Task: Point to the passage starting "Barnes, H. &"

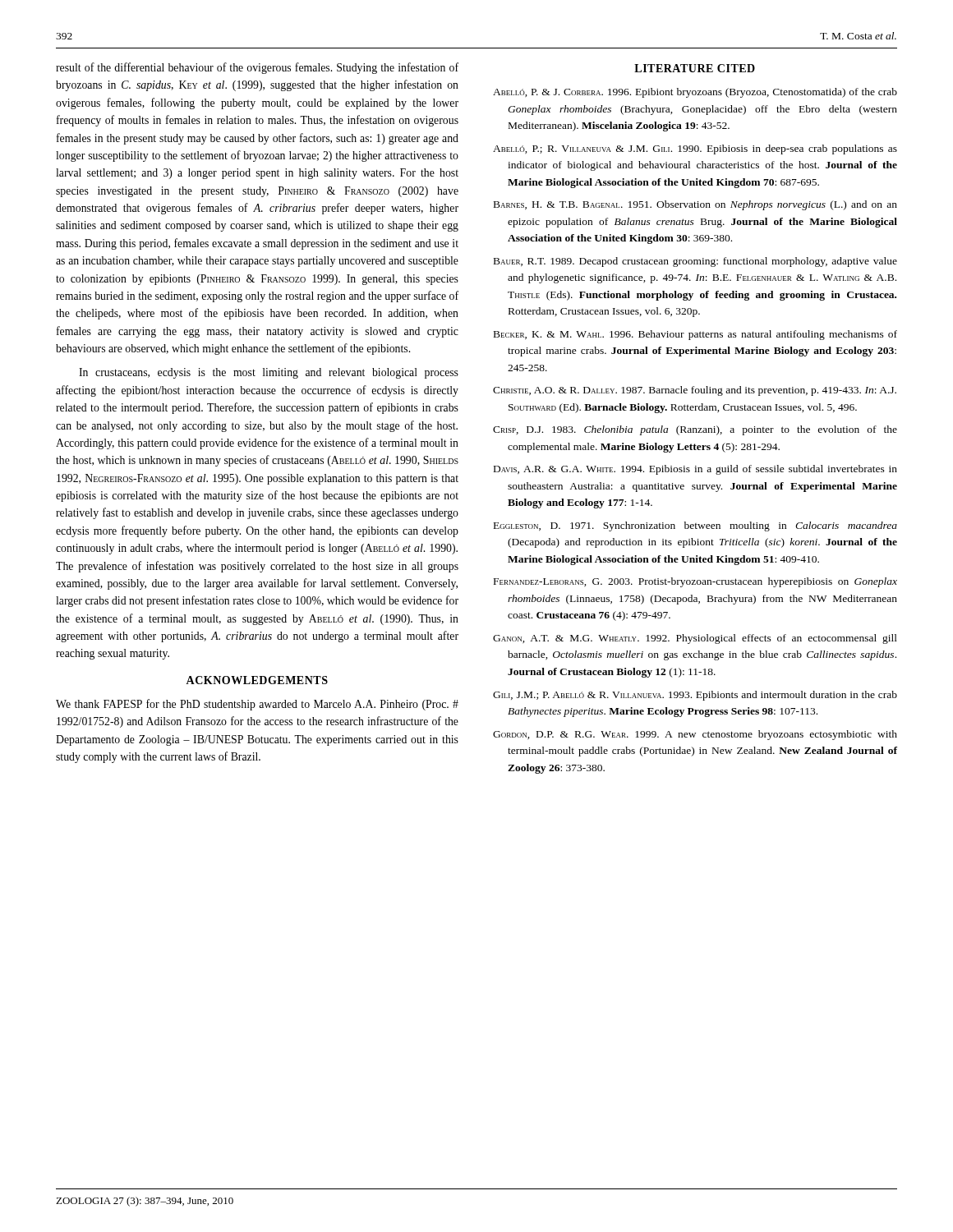Action: click(x=695, y=221)
